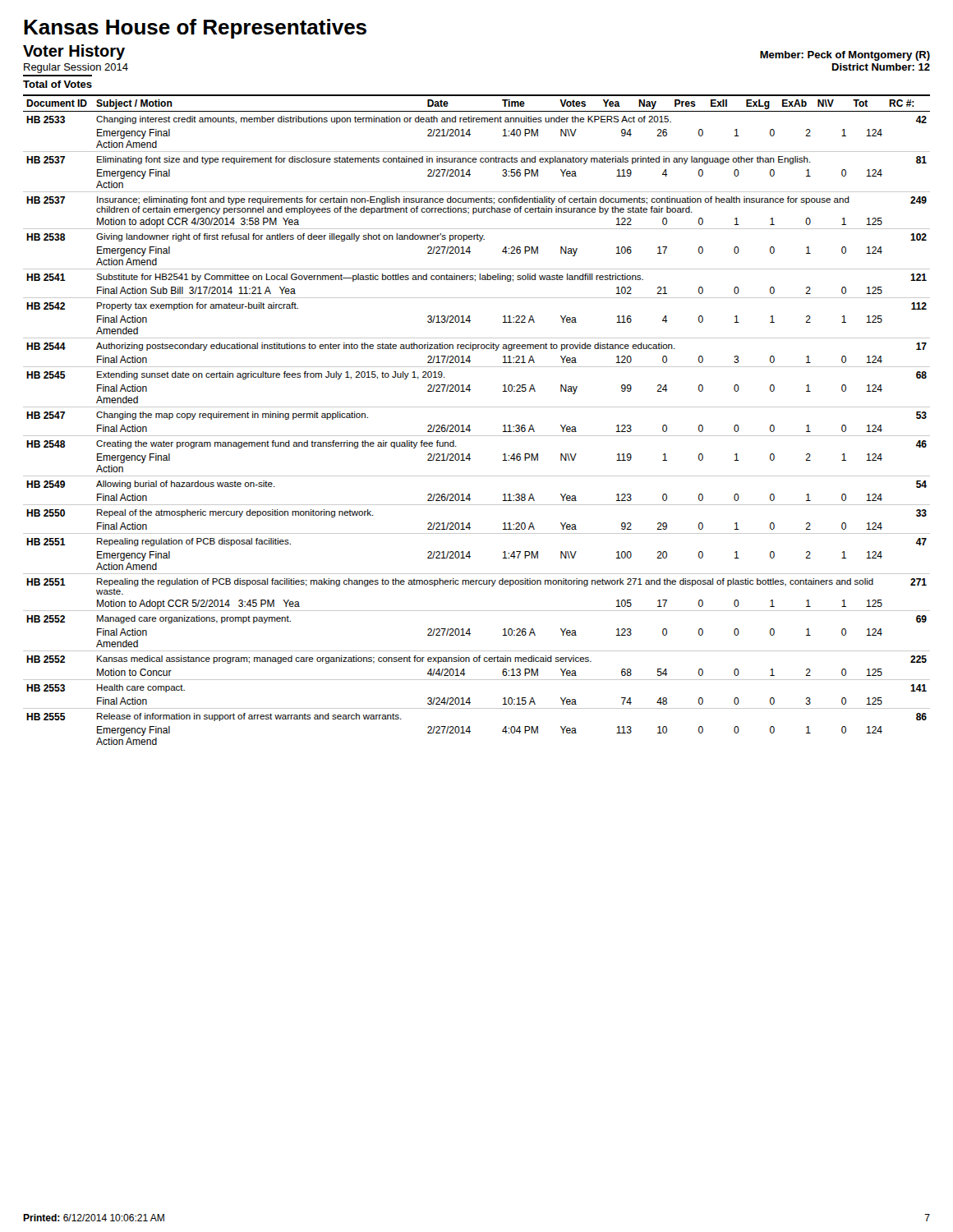
Task: Locate the text block starting "Voter History"
Action: pyautogui.click(x=74, y=51)
